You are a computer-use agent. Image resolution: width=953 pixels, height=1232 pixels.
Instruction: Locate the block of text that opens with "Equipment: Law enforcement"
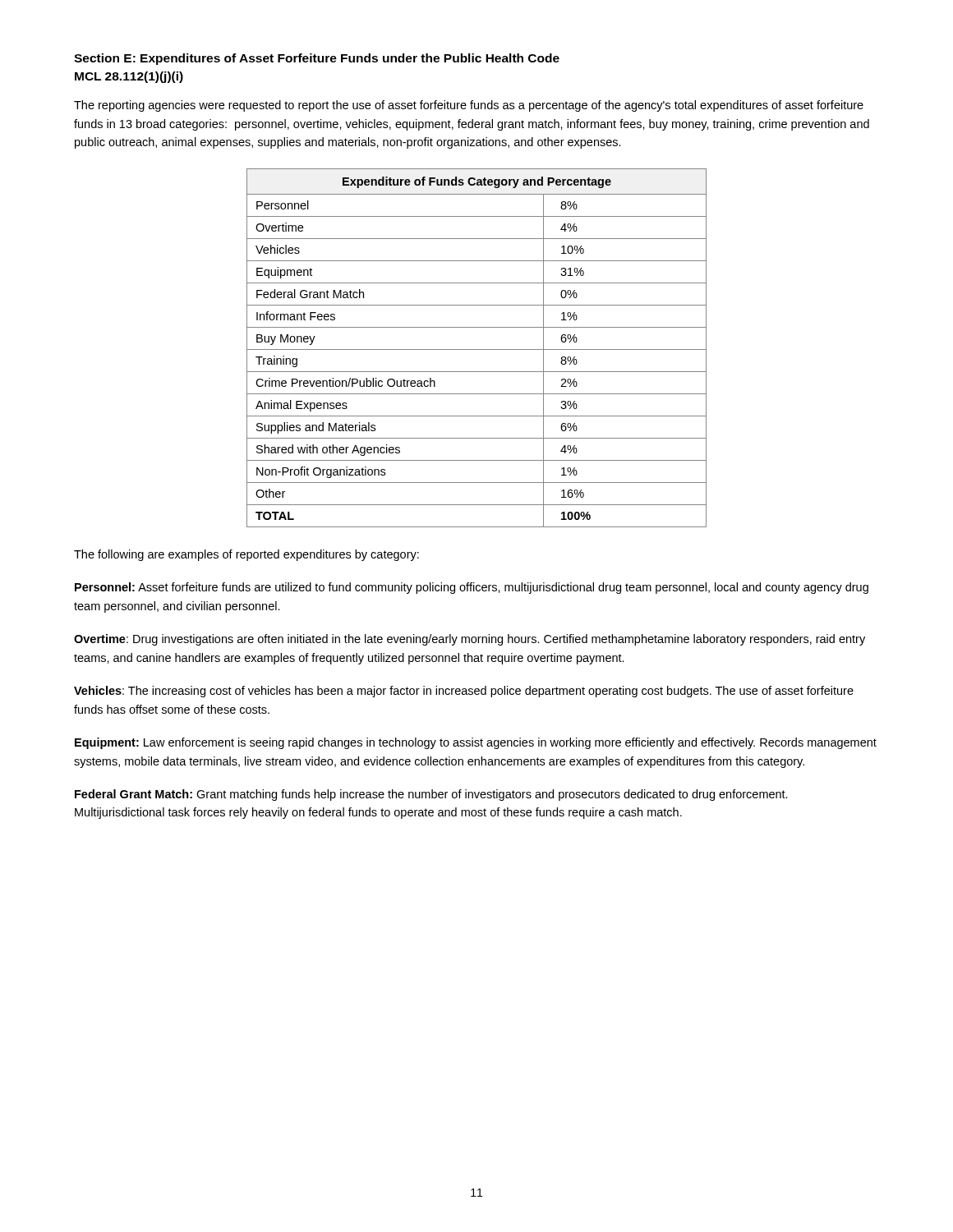[x=475, y=752]
